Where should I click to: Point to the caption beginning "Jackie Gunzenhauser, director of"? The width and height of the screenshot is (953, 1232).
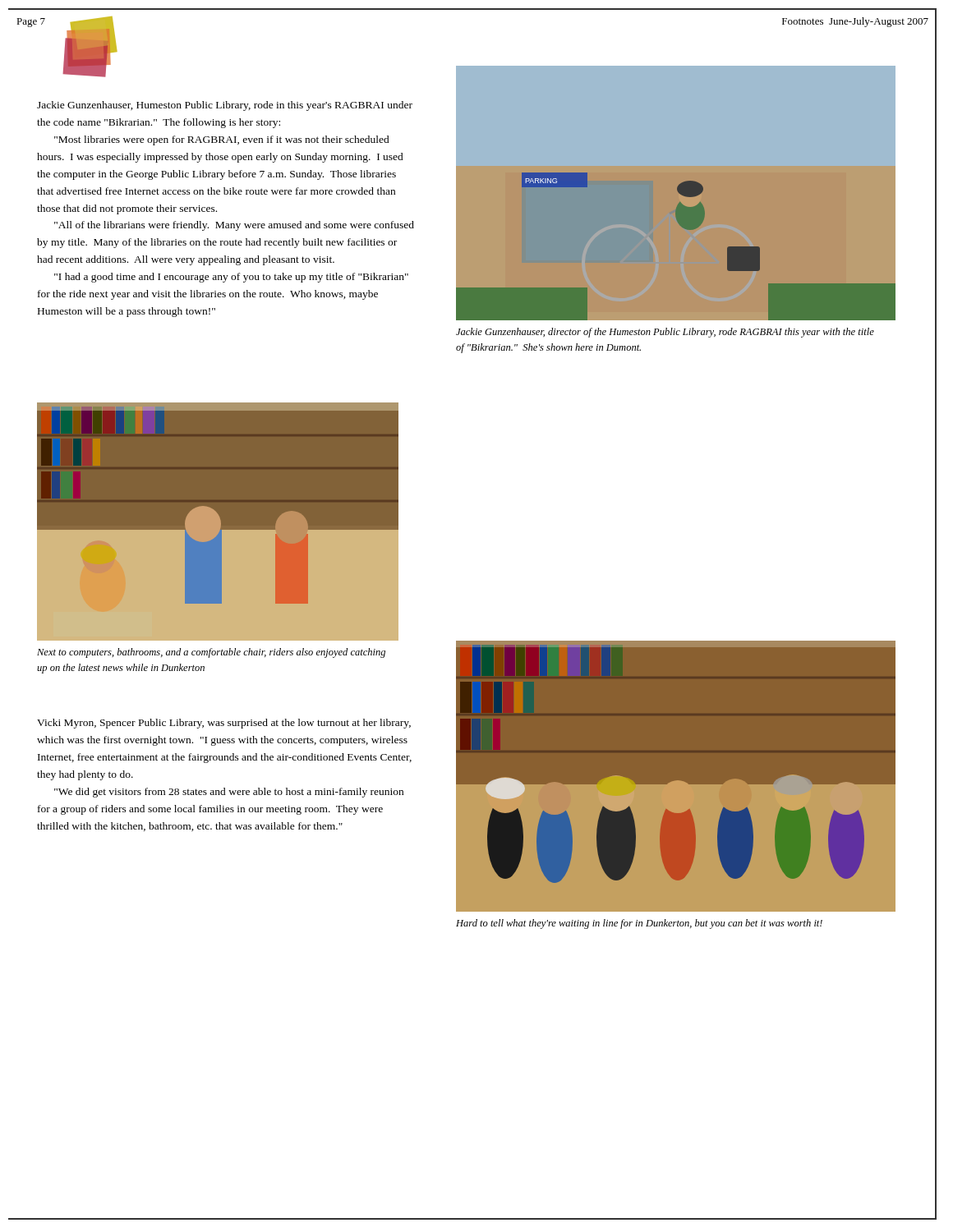pos(665,340)
